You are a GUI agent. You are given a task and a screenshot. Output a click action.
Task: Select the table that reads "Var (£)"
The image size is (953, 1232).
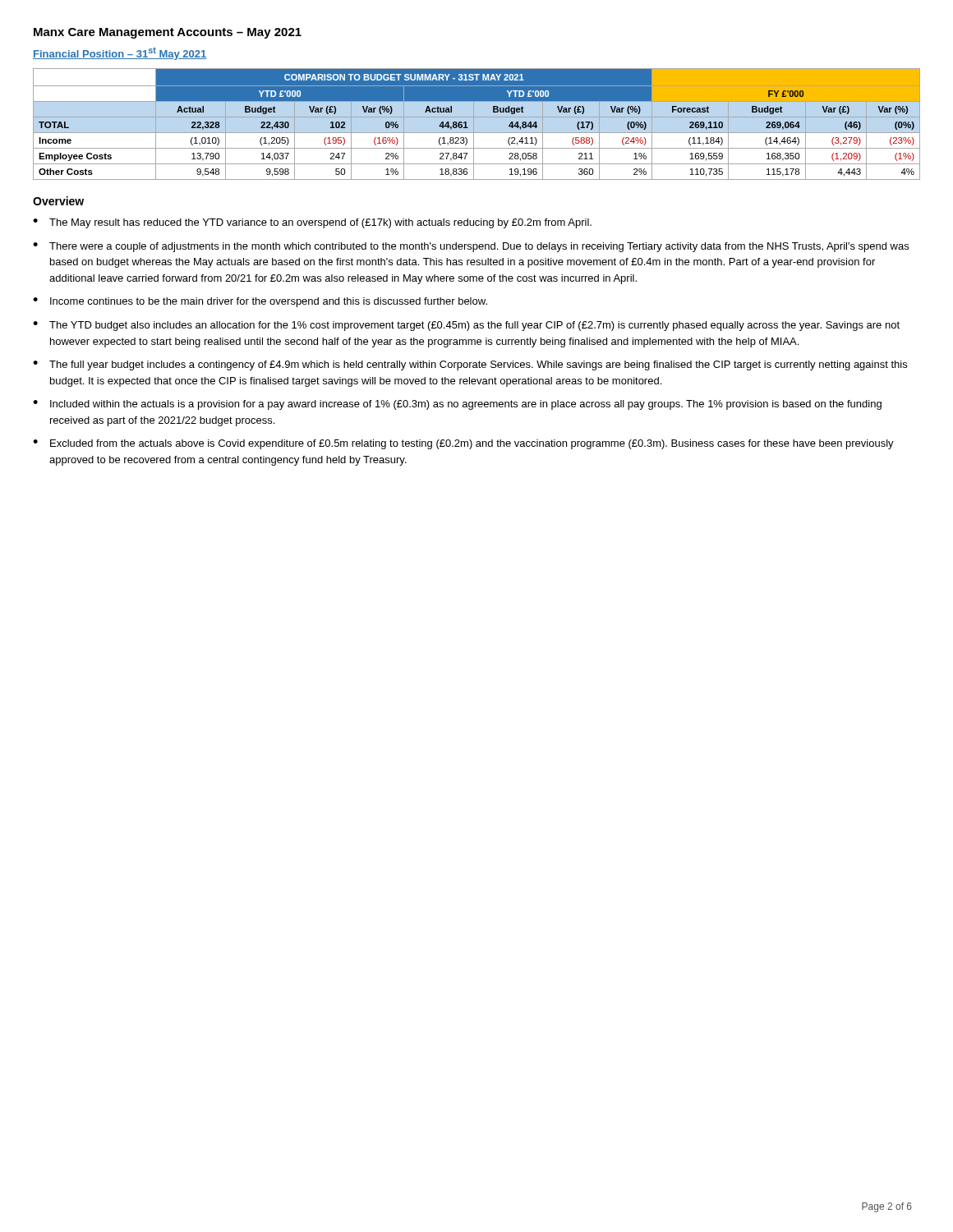(x=476, y=124)
